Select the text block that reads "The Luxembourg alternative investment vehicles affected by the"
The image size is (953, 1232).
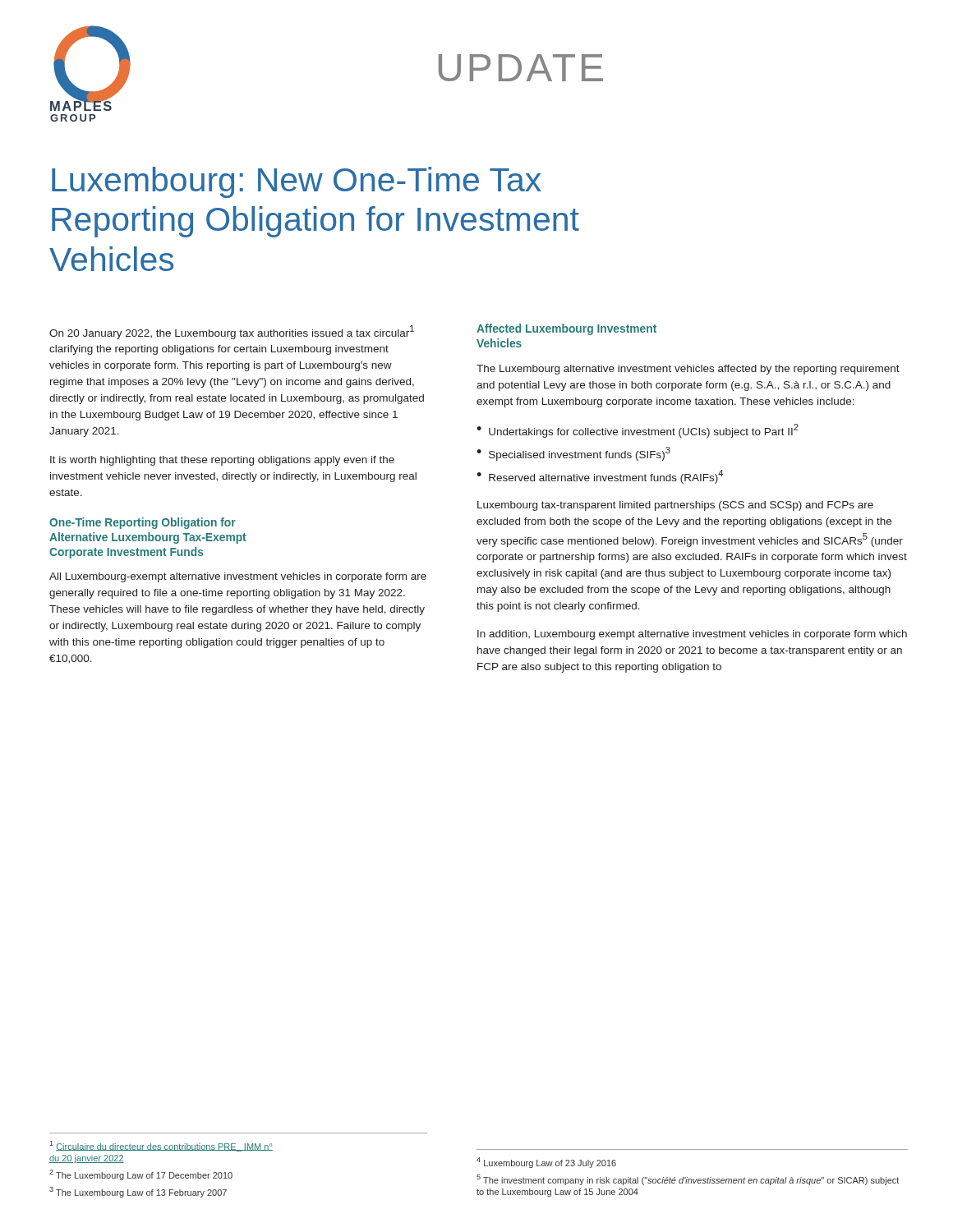(692, 385)
